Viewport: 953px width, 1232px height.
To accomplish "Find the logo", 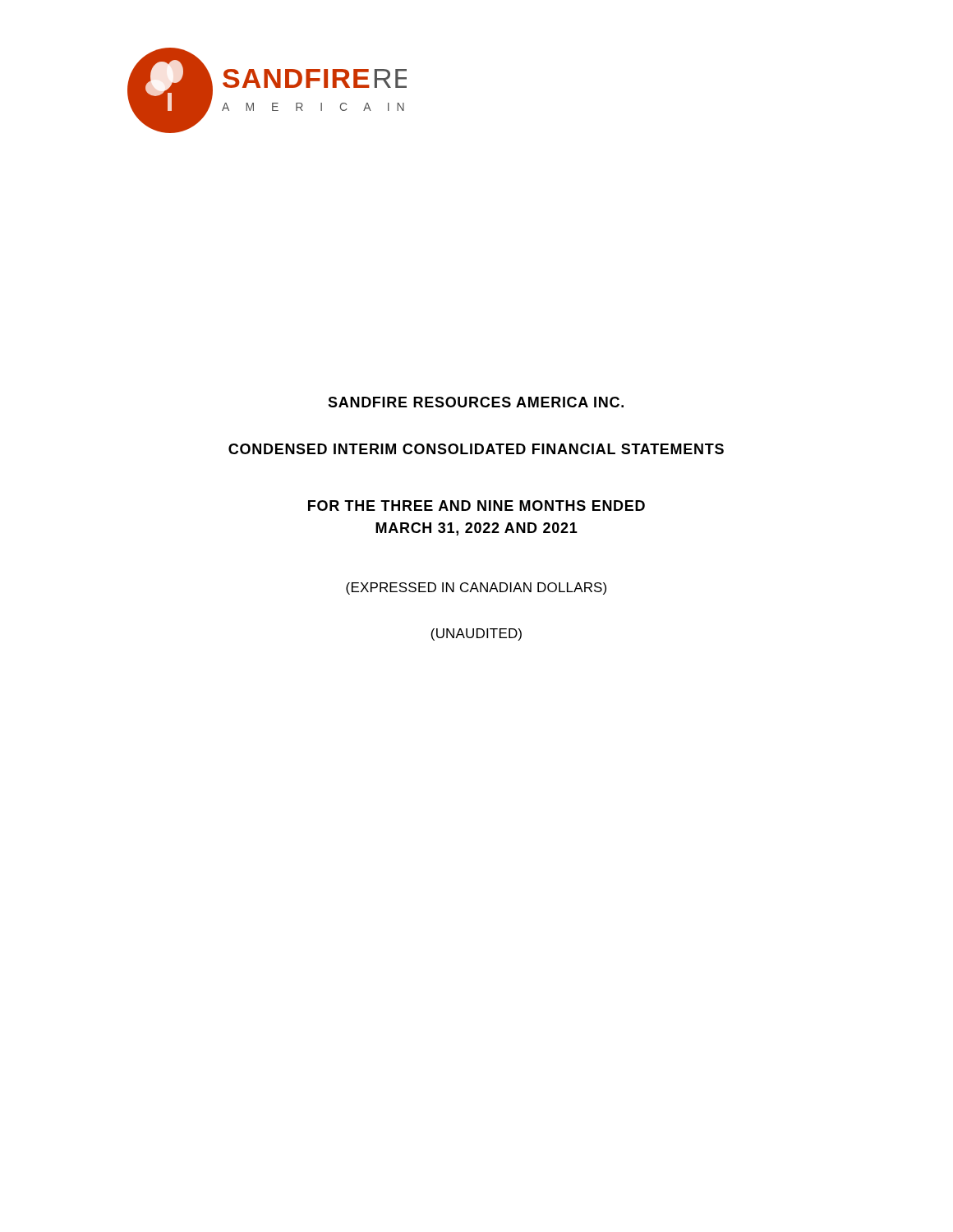I will [x=267, y=92].
